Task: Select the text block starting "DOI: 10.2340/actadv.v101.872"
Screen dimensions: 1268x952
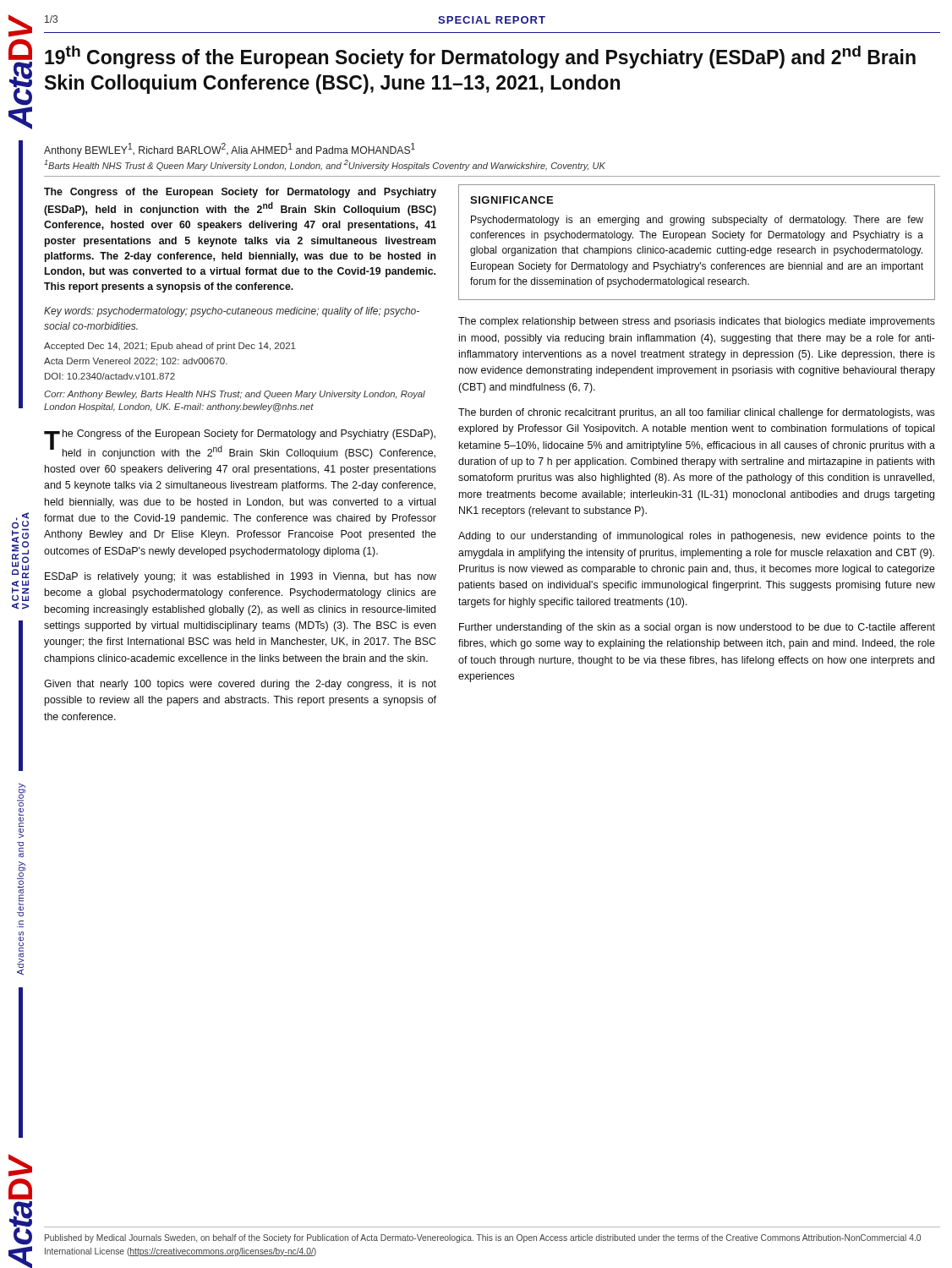Action: (110, 376)
